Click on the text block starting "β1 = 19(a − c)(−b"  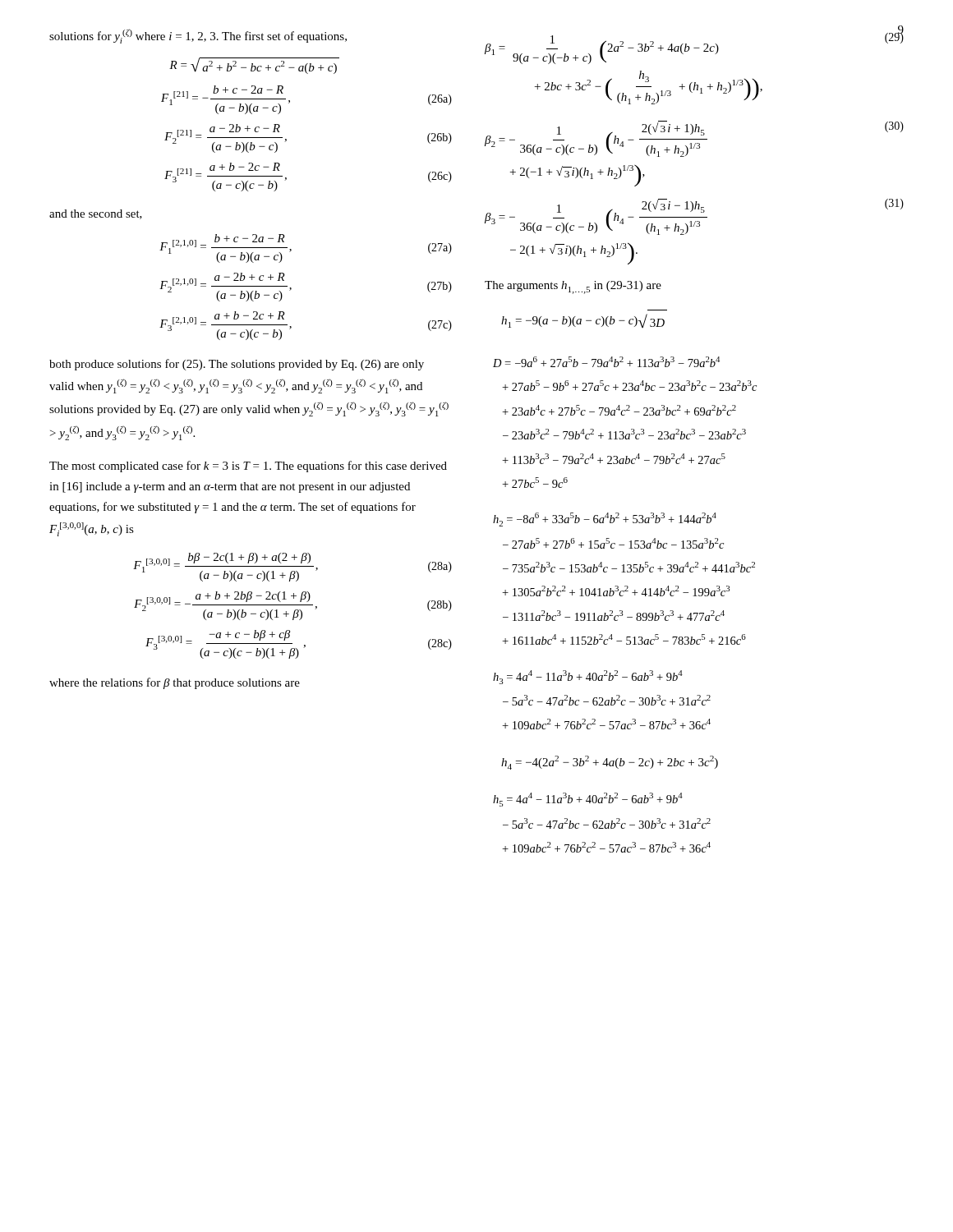pos(694,147)
